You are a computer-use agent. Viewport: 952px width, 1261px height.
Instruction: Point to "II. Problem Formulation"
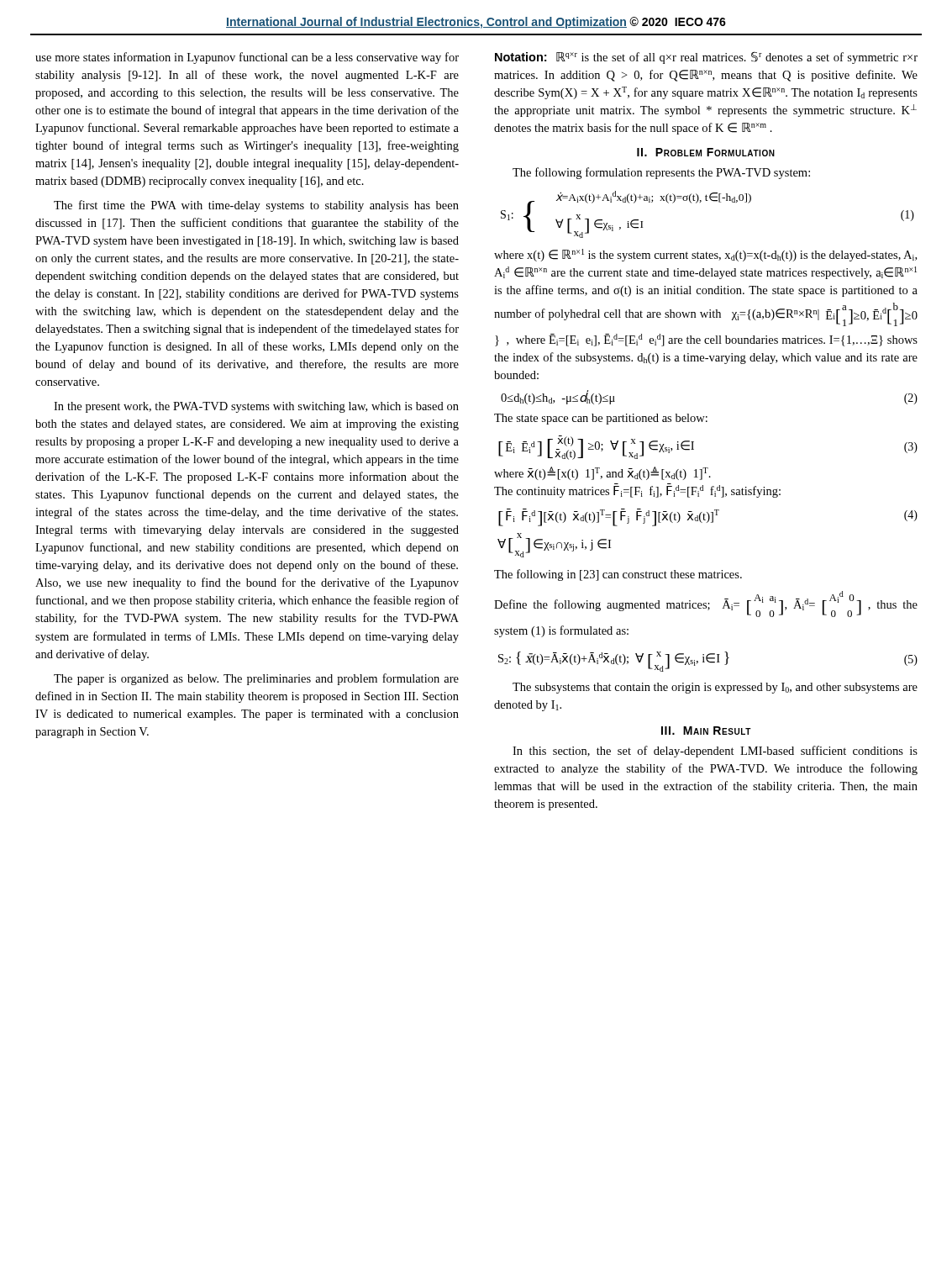pos(706,152)
